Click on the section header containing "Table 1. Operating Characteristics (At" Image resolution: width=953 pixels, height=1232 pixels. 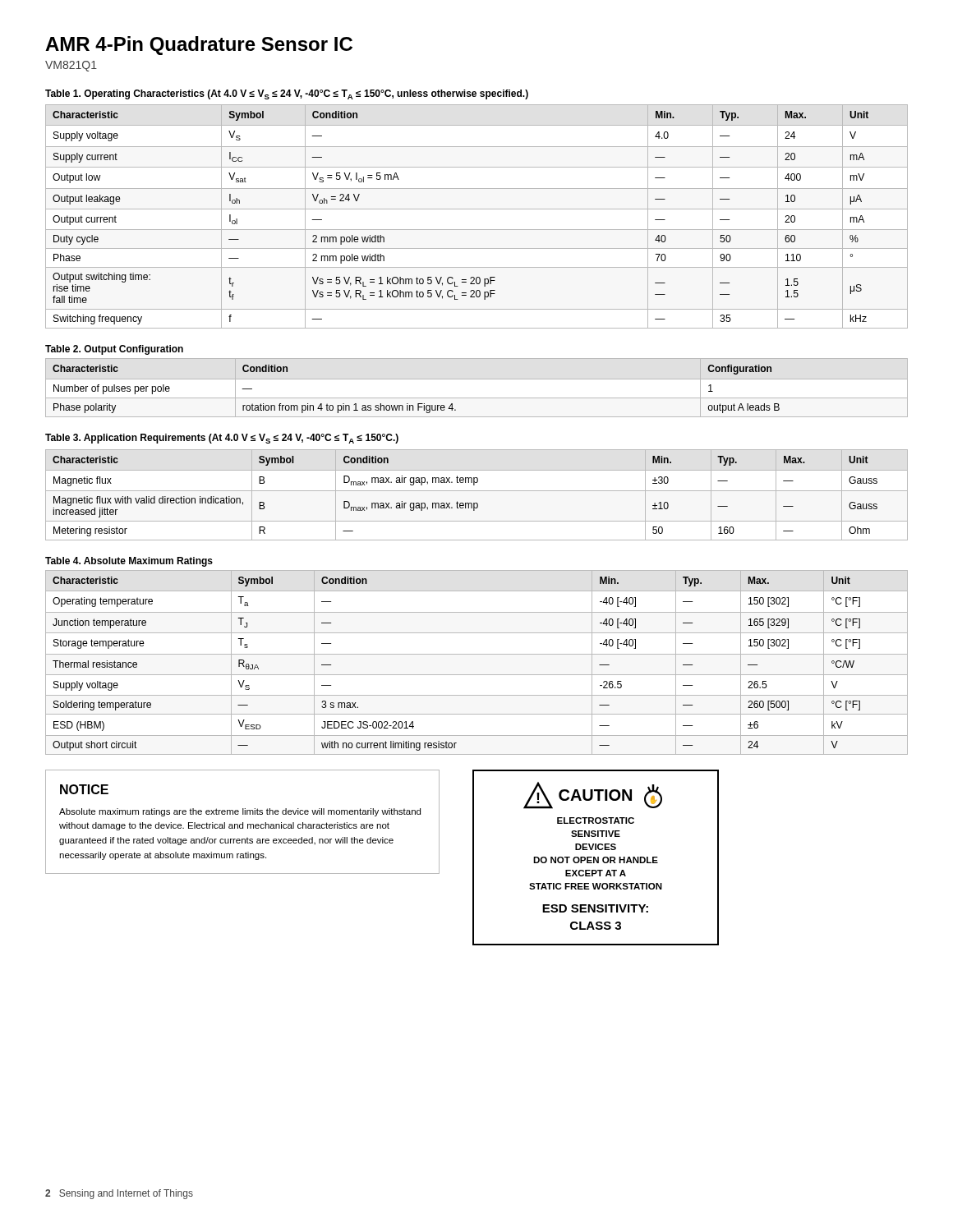(287, 94)
